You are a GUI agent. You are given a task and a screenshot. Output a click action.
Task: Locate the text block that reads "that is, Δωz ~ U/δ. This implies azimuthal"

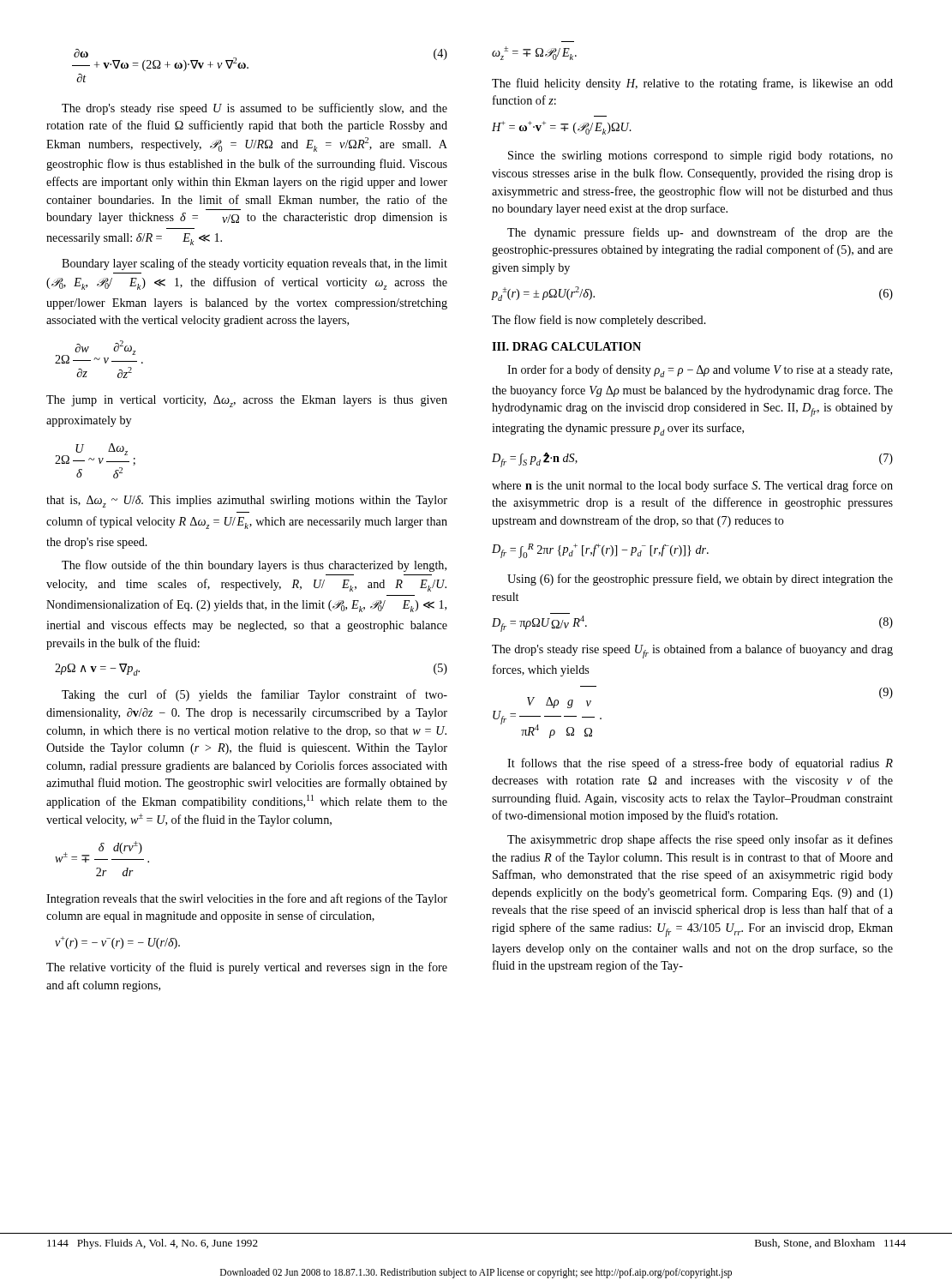(247, 572)
